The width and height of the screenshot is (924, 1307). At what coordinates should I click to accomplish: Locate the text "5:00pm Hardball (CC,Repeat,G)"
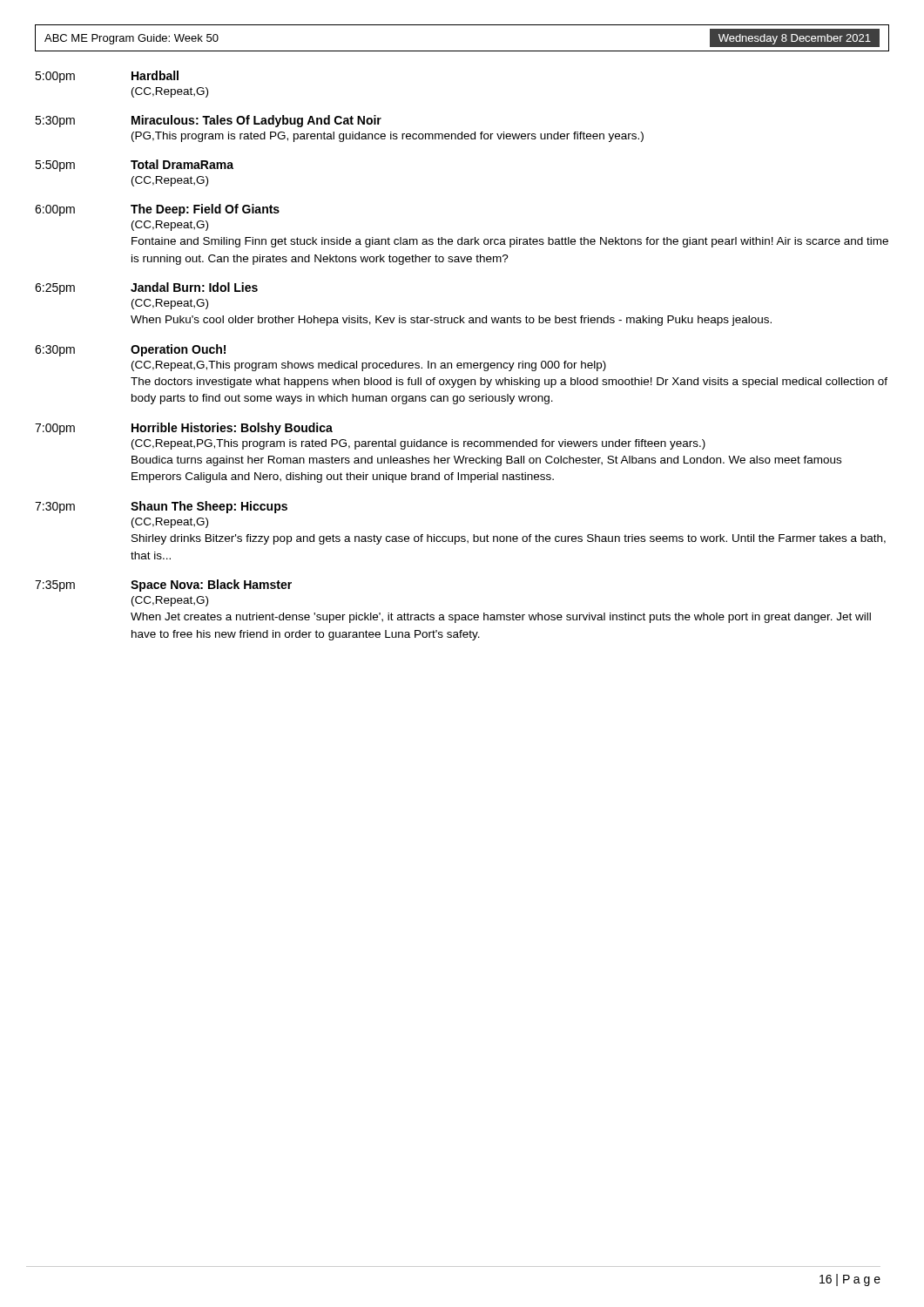[x=54, y=76]
